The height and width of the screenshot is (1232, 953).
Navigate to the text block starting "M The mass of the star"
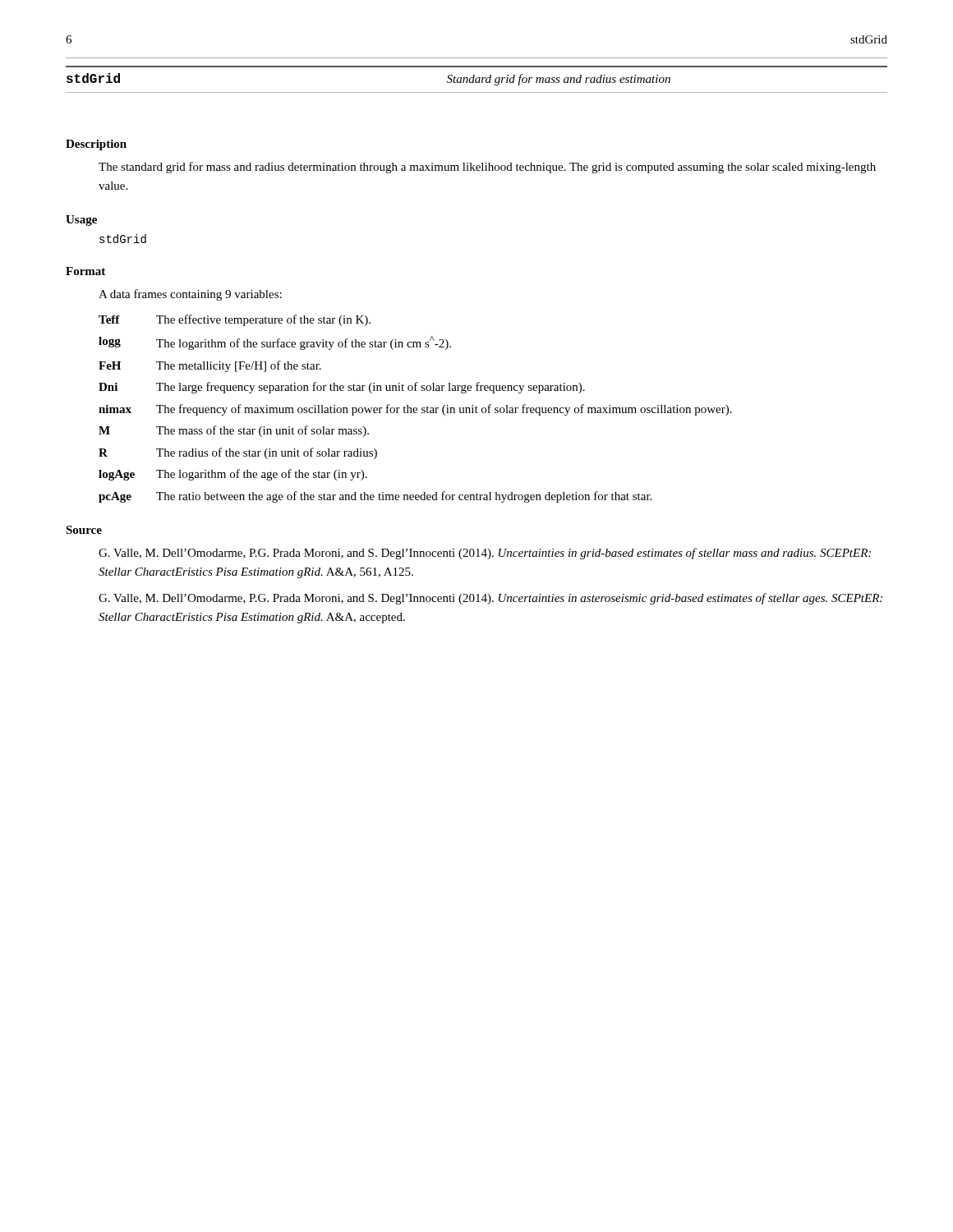point(234,431)
